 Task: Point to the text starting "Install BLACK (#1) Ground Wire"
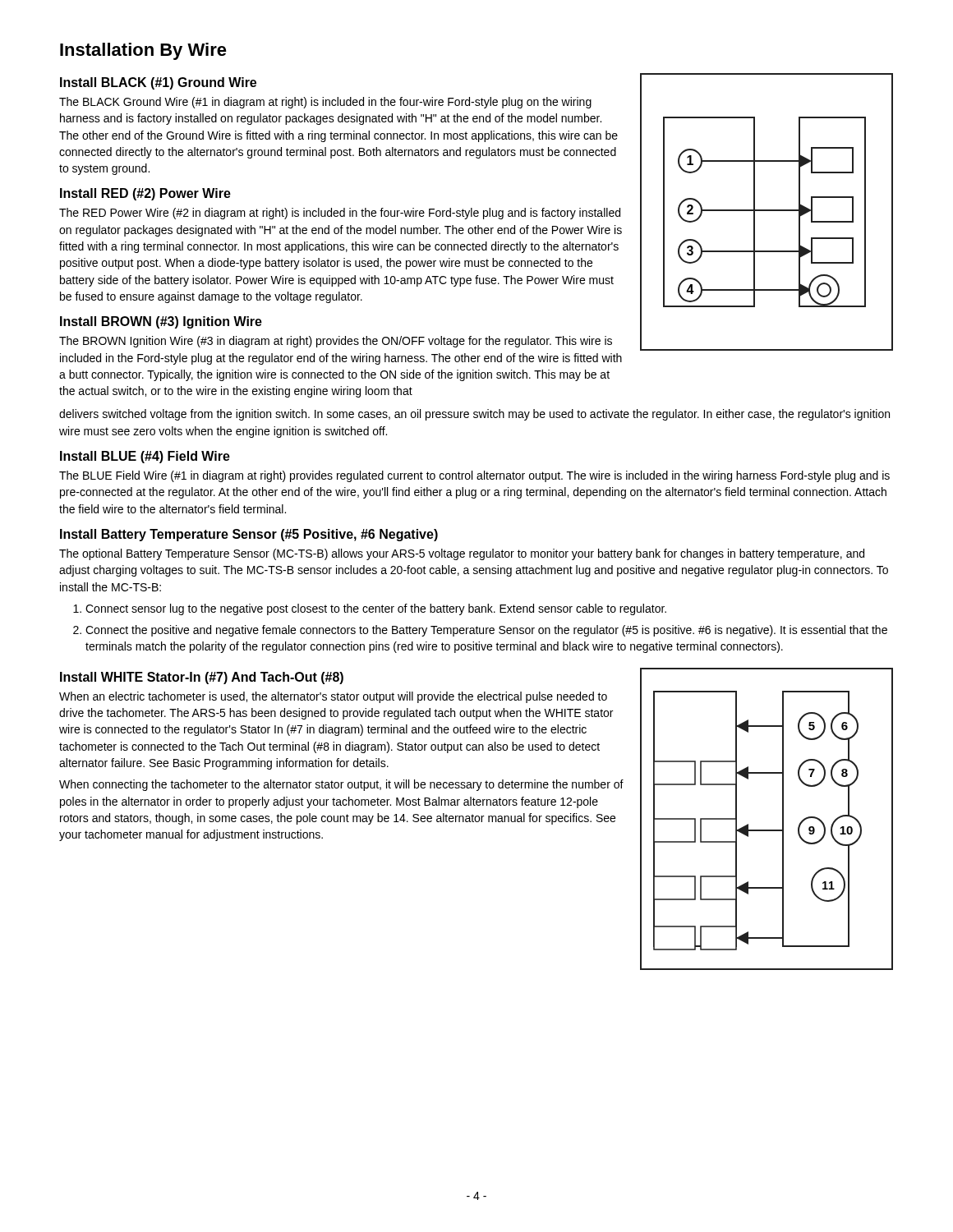(158, 83)
